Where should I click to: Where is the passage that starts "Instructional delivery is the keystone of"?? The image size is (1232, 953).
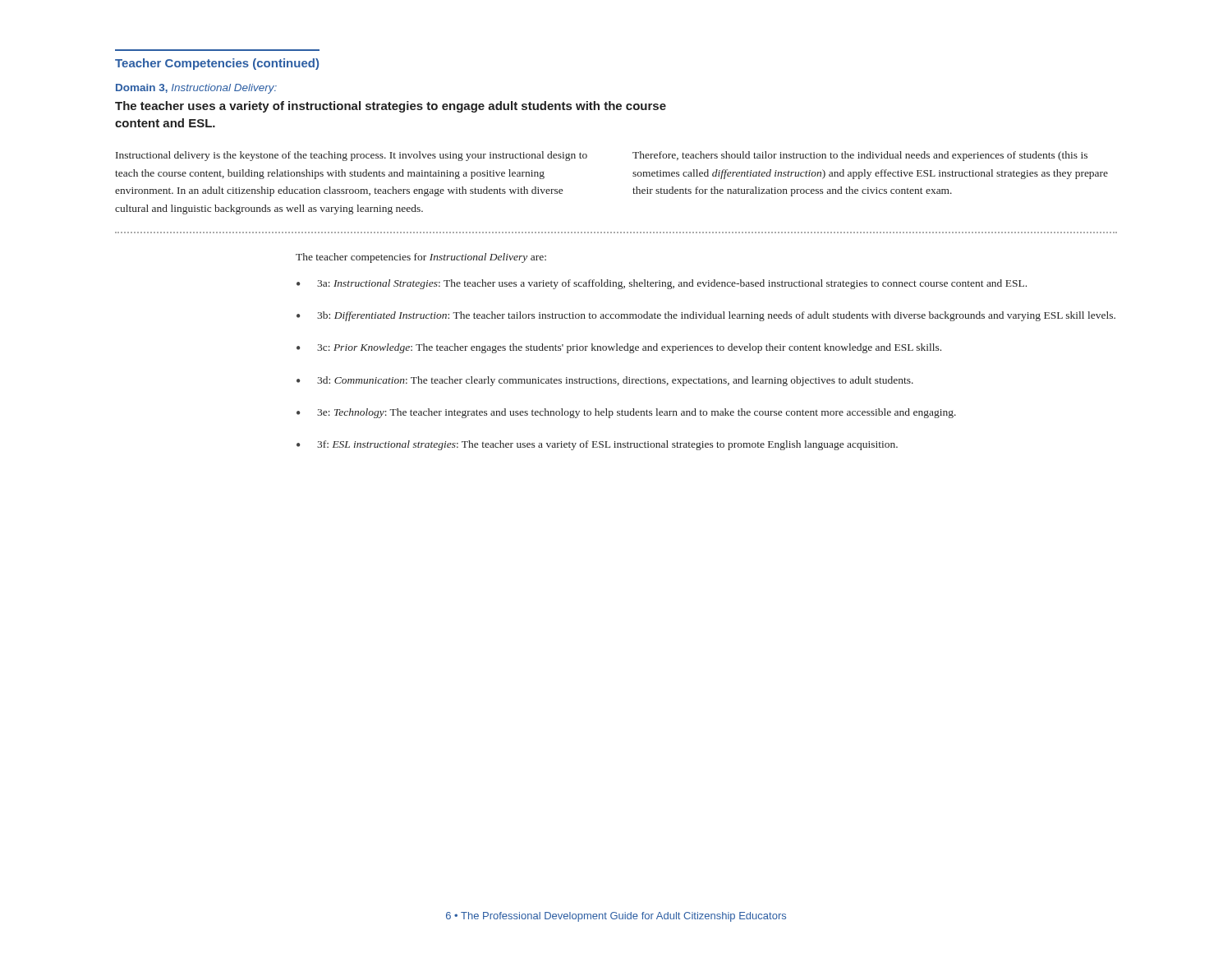(x=351, y=181)
